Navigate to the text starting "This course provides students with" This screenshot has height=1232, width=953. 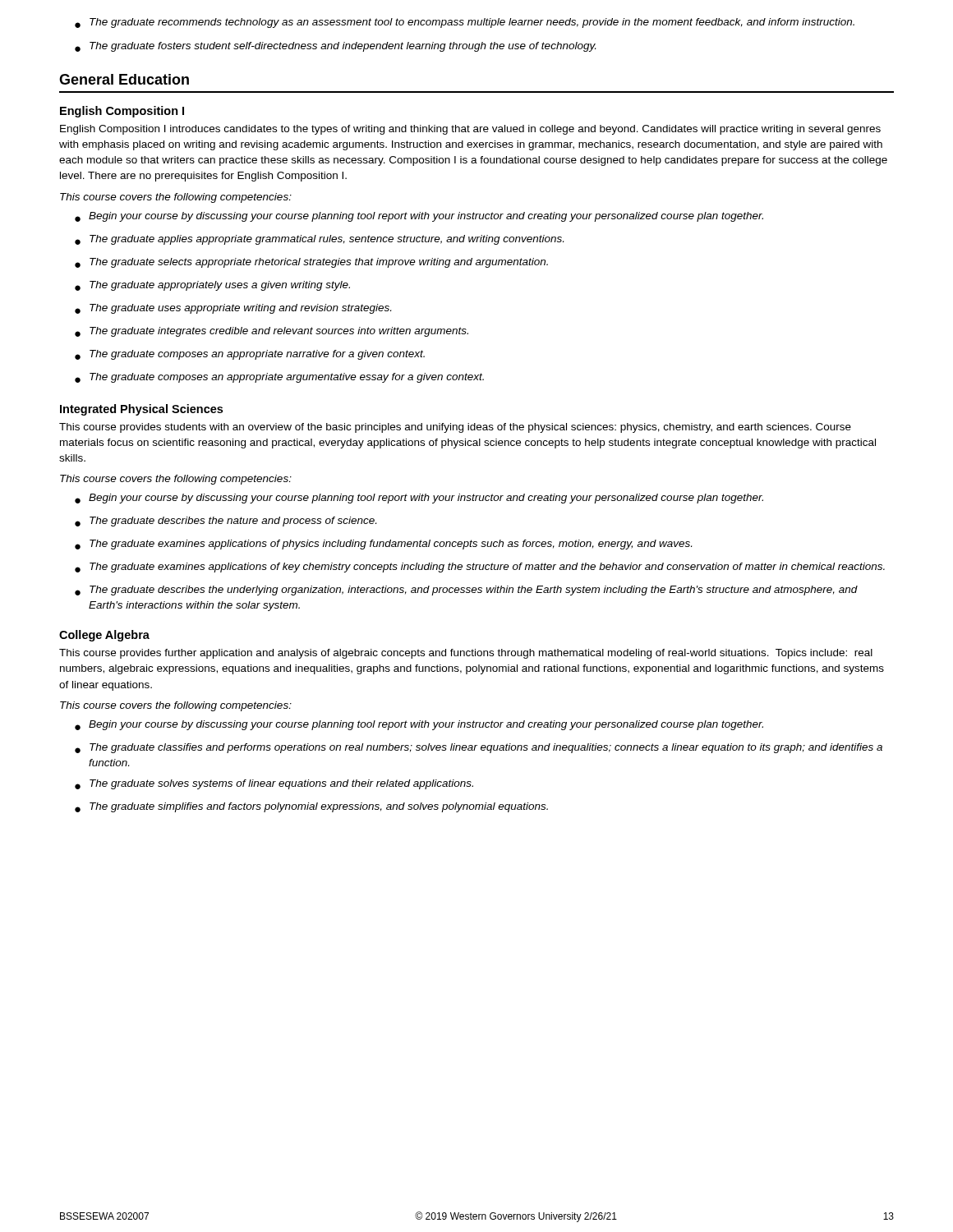point(468,442)
